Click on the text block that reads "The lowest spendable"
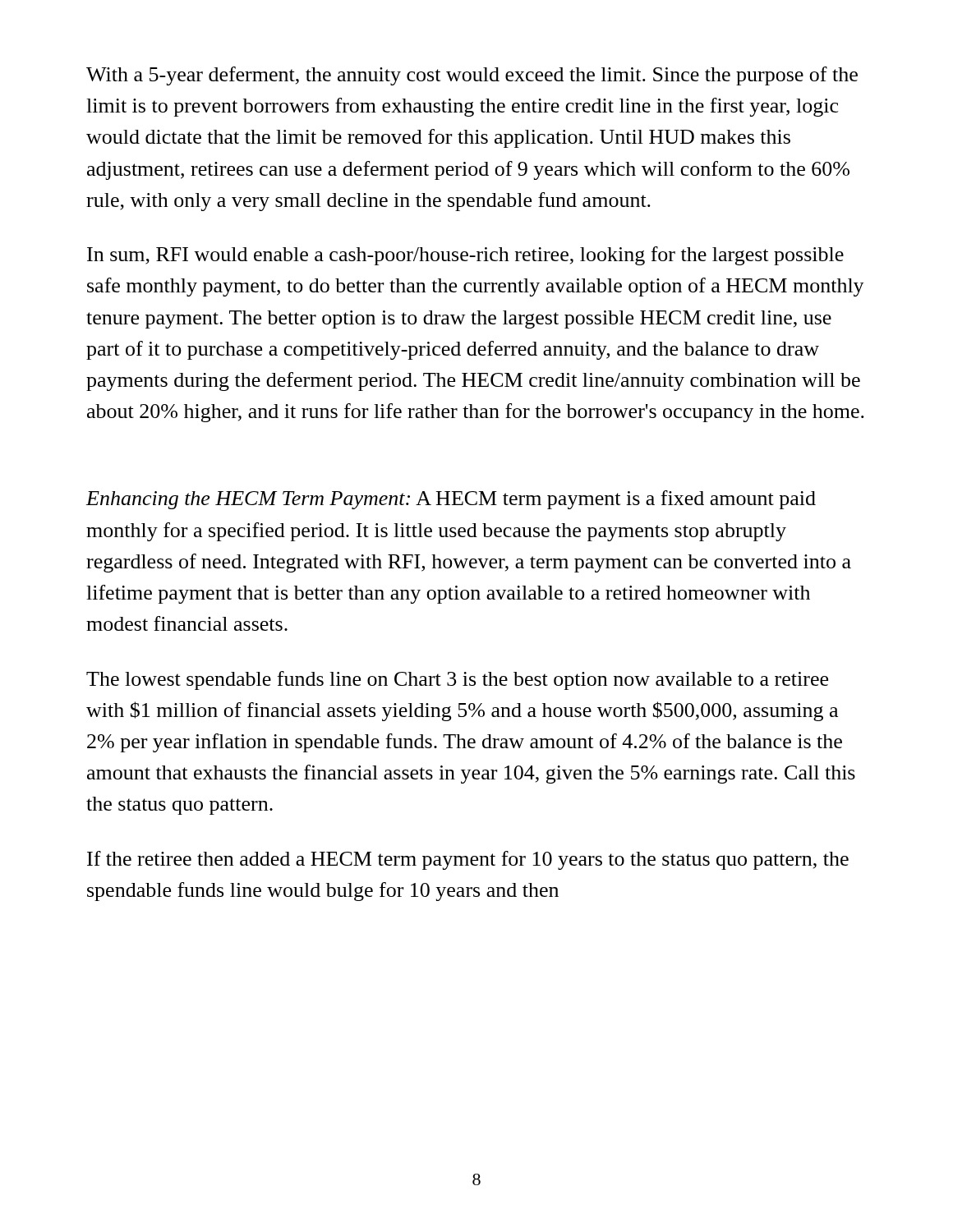The width and height of the screenshot is (953, 1232). coord(471,741)
